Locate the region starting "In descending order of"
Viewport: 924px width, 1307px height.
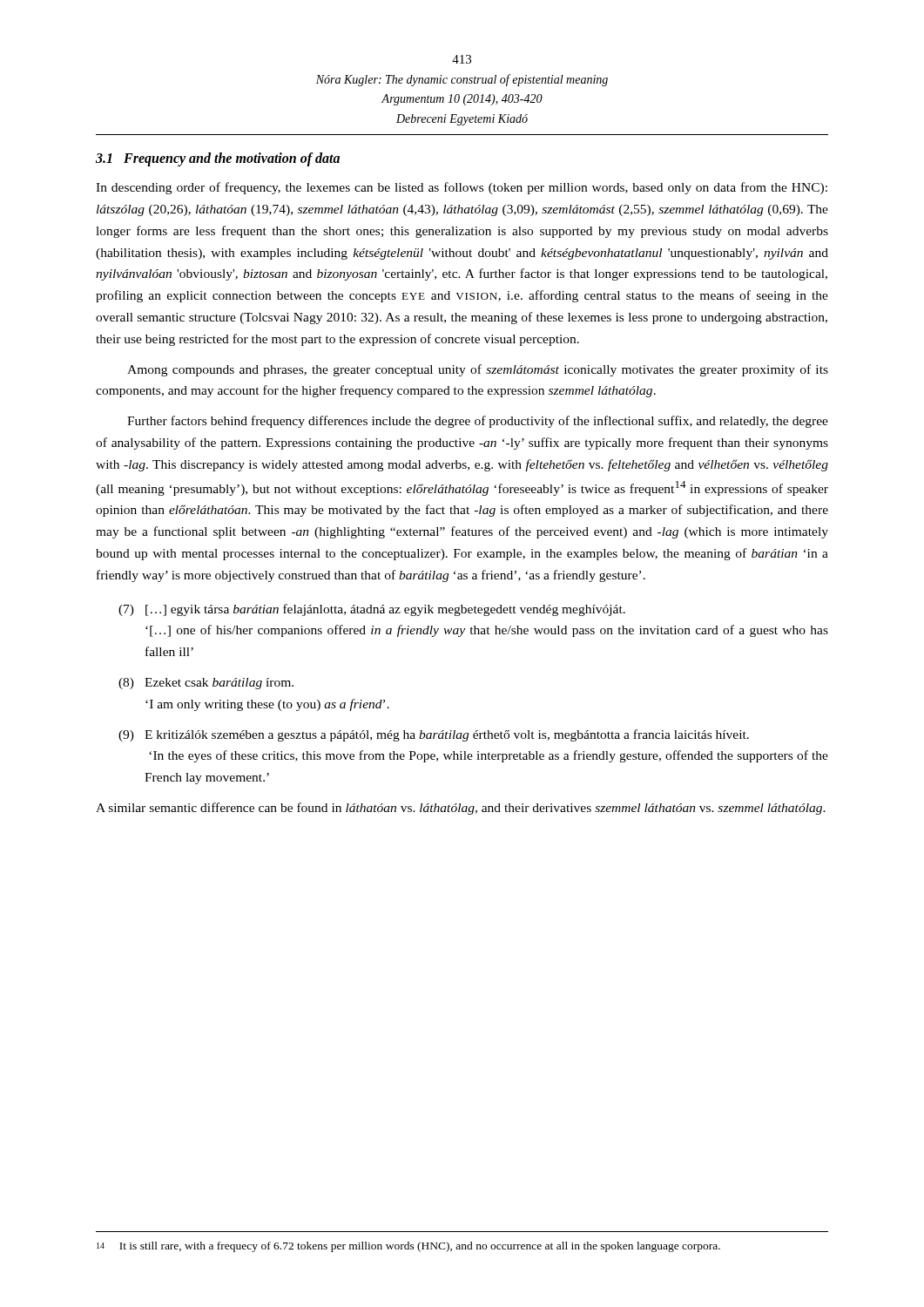click(x=462, y=263)
